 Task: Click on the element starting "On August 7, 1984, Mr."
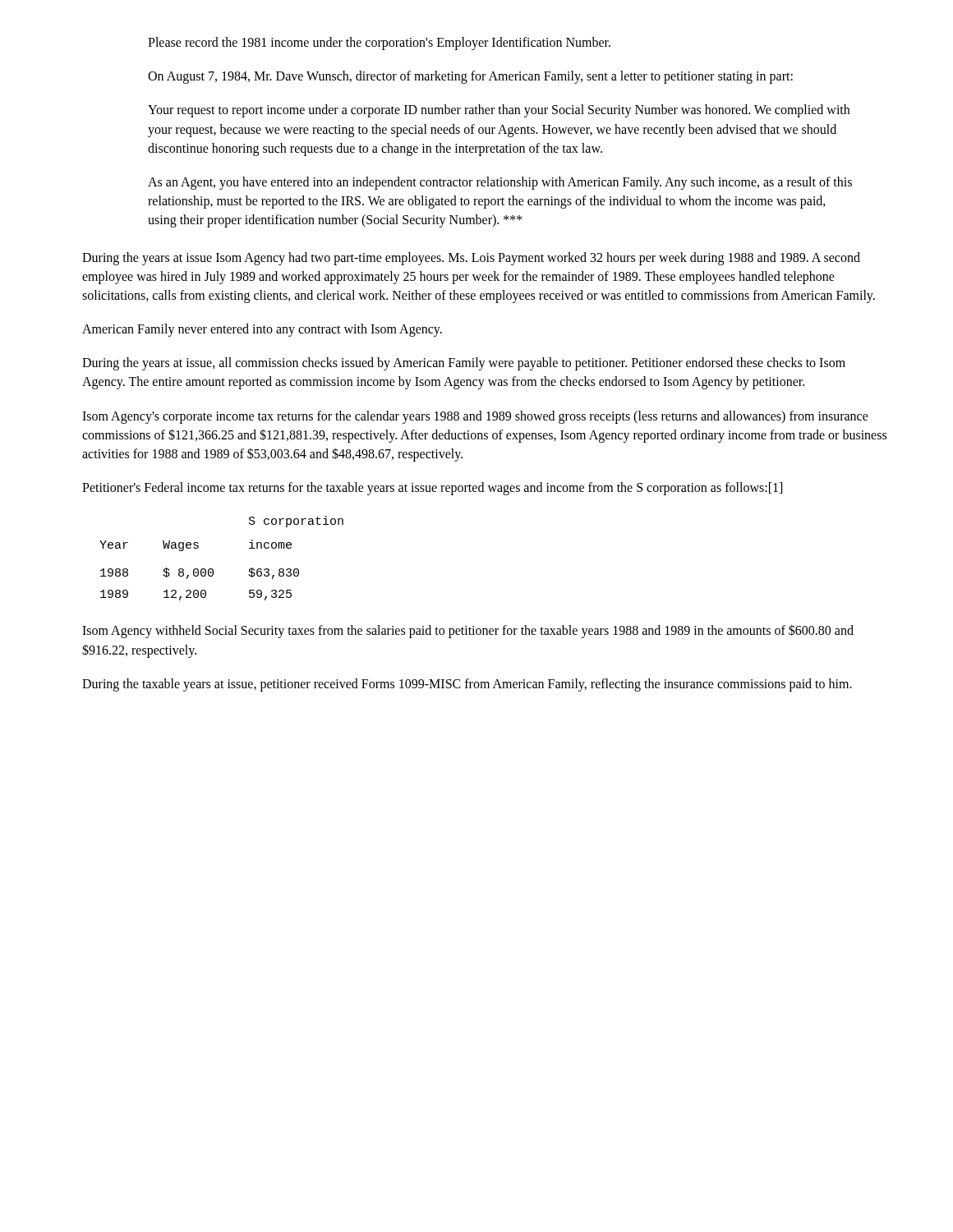point(501,76)
